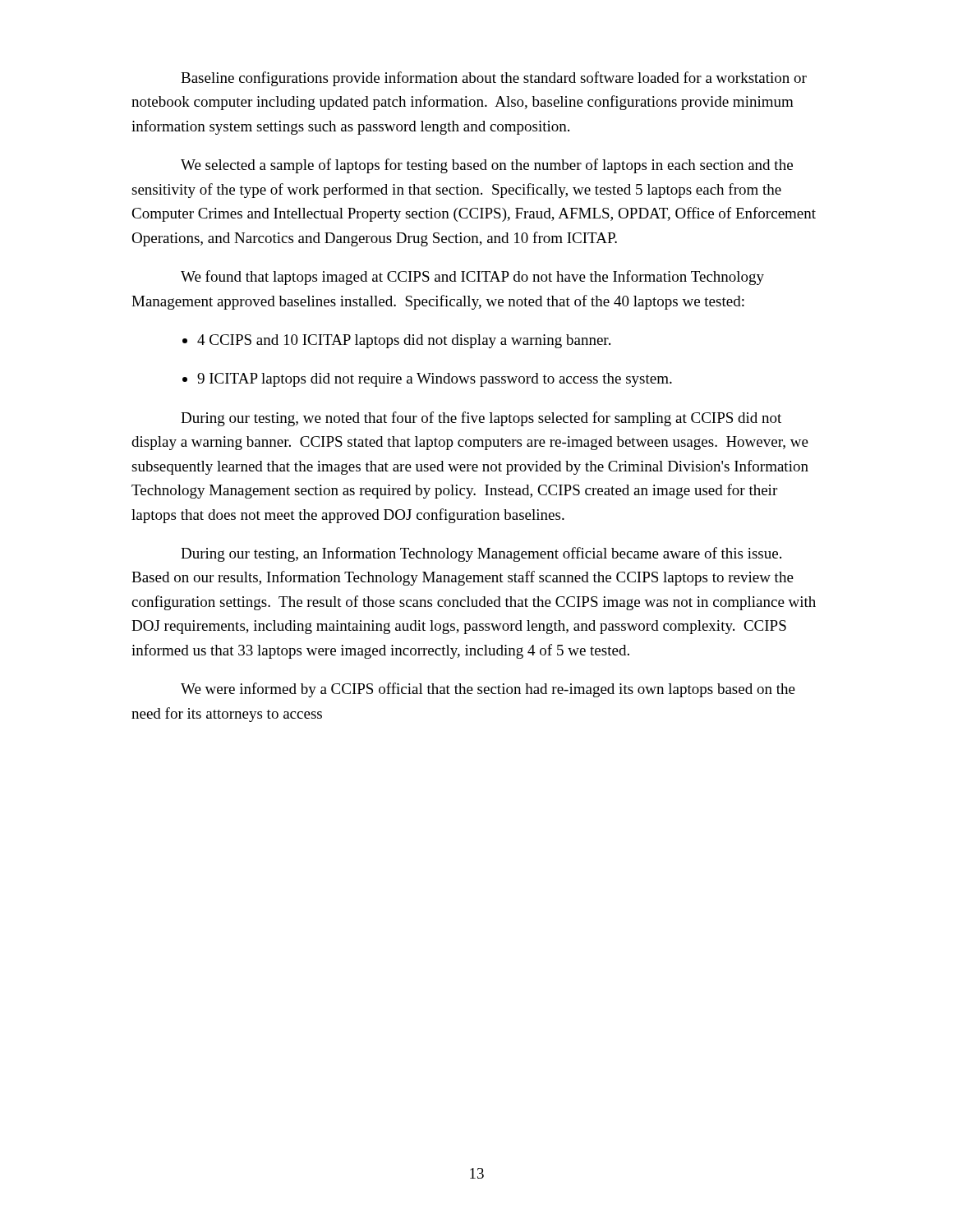The height and width of the screenshot is (1232, 953).
Task: Locate the block of text that opens with "We found that laptops imaged"
Action: click(x=476, y=289)
